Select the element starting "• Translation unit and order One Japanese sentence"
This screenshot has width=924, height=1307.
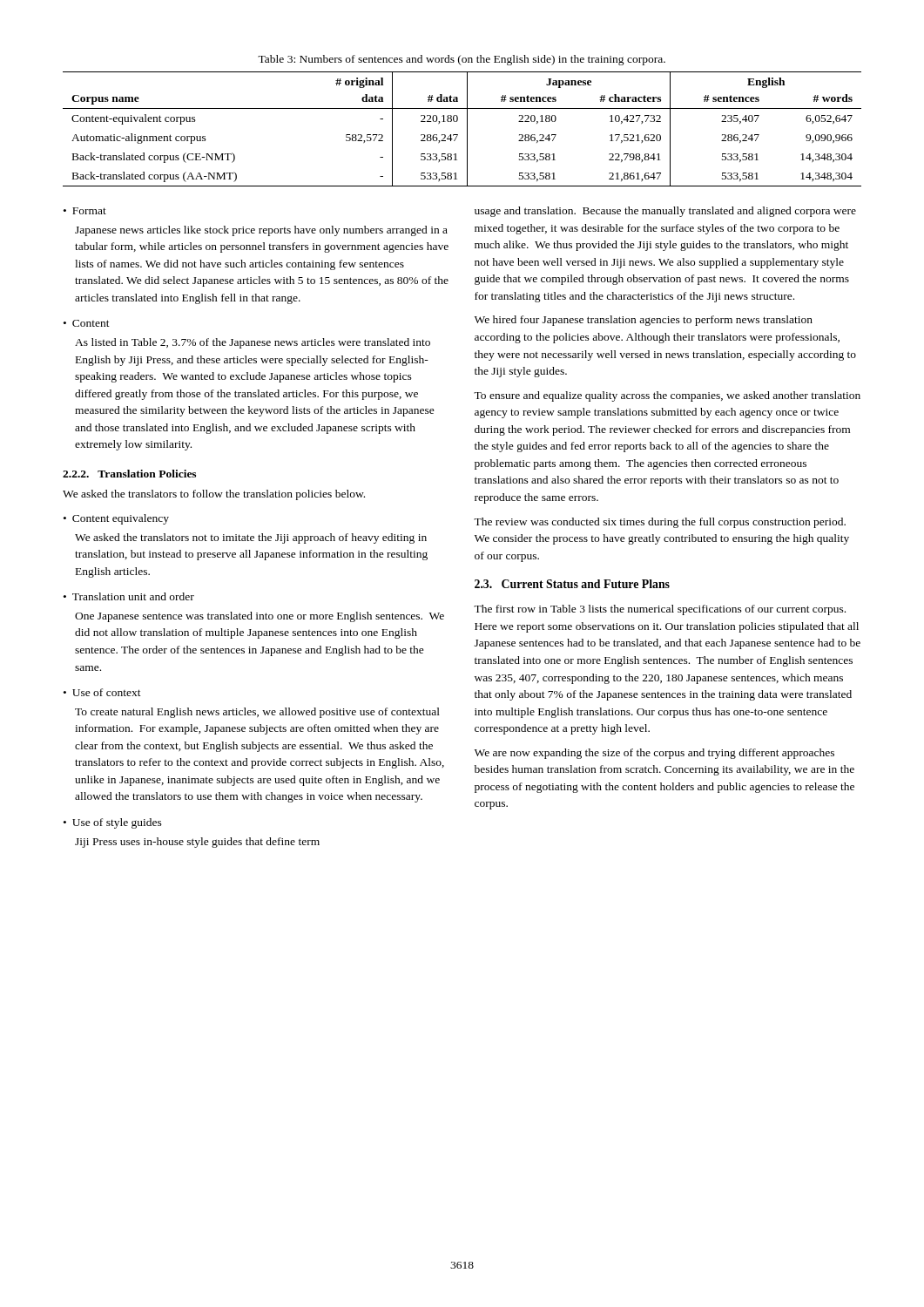click(x=256, y=632)
